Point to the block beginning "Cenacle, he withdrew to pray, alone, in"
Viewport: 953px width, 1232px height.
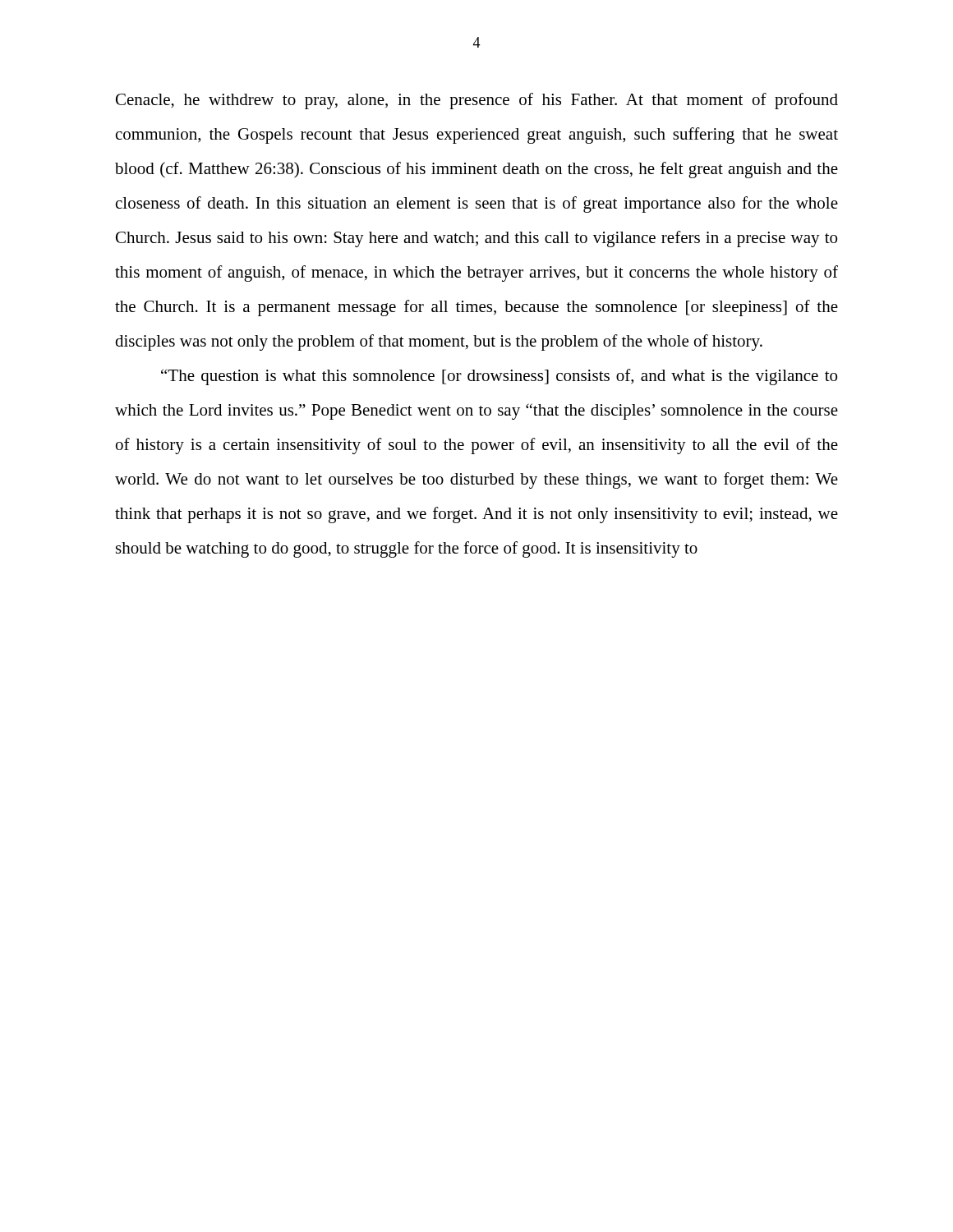pyautogui.click(x=476, y=324)
